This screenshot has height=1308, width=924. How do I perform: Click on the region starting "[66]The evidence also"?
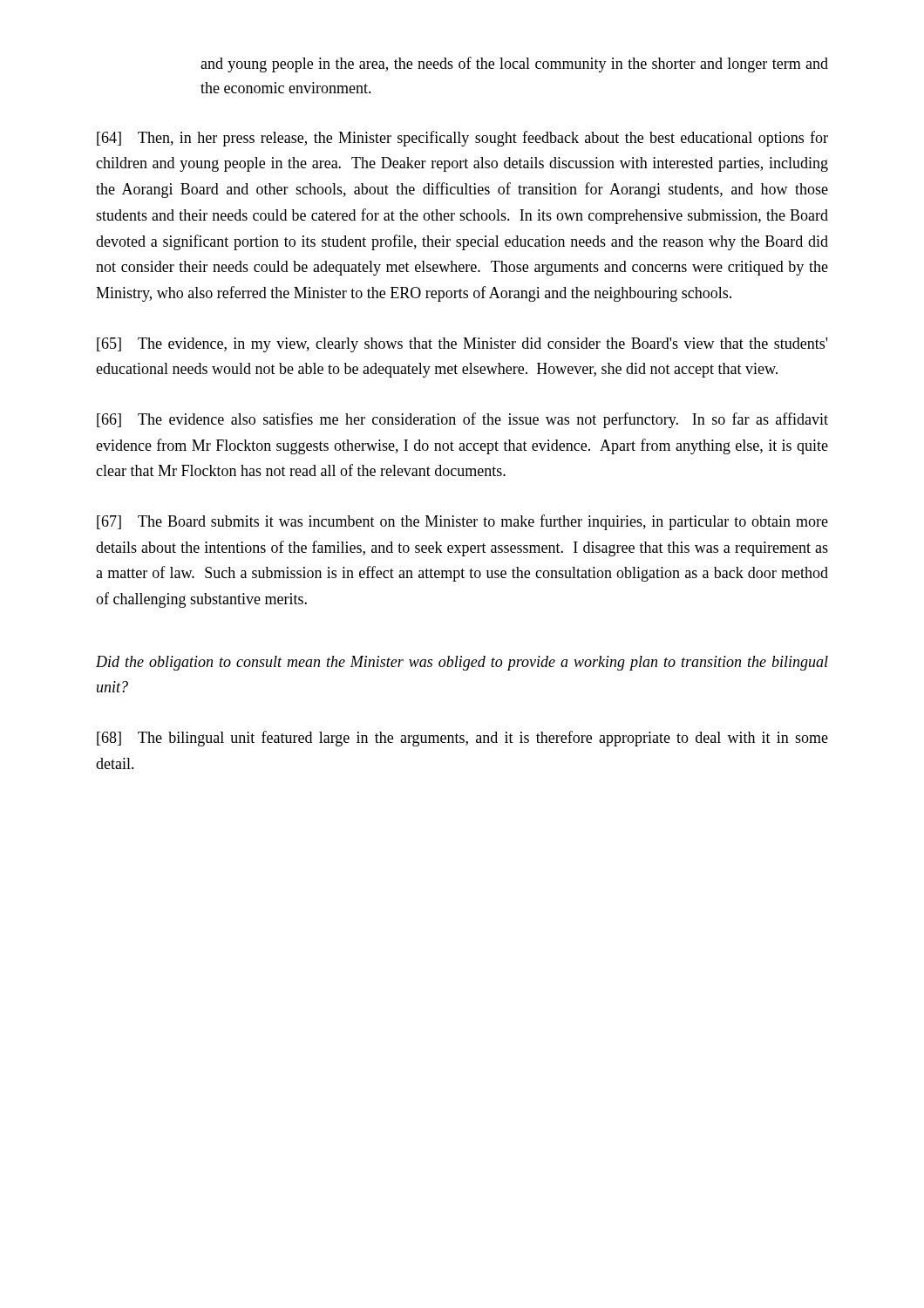(462, 445)
